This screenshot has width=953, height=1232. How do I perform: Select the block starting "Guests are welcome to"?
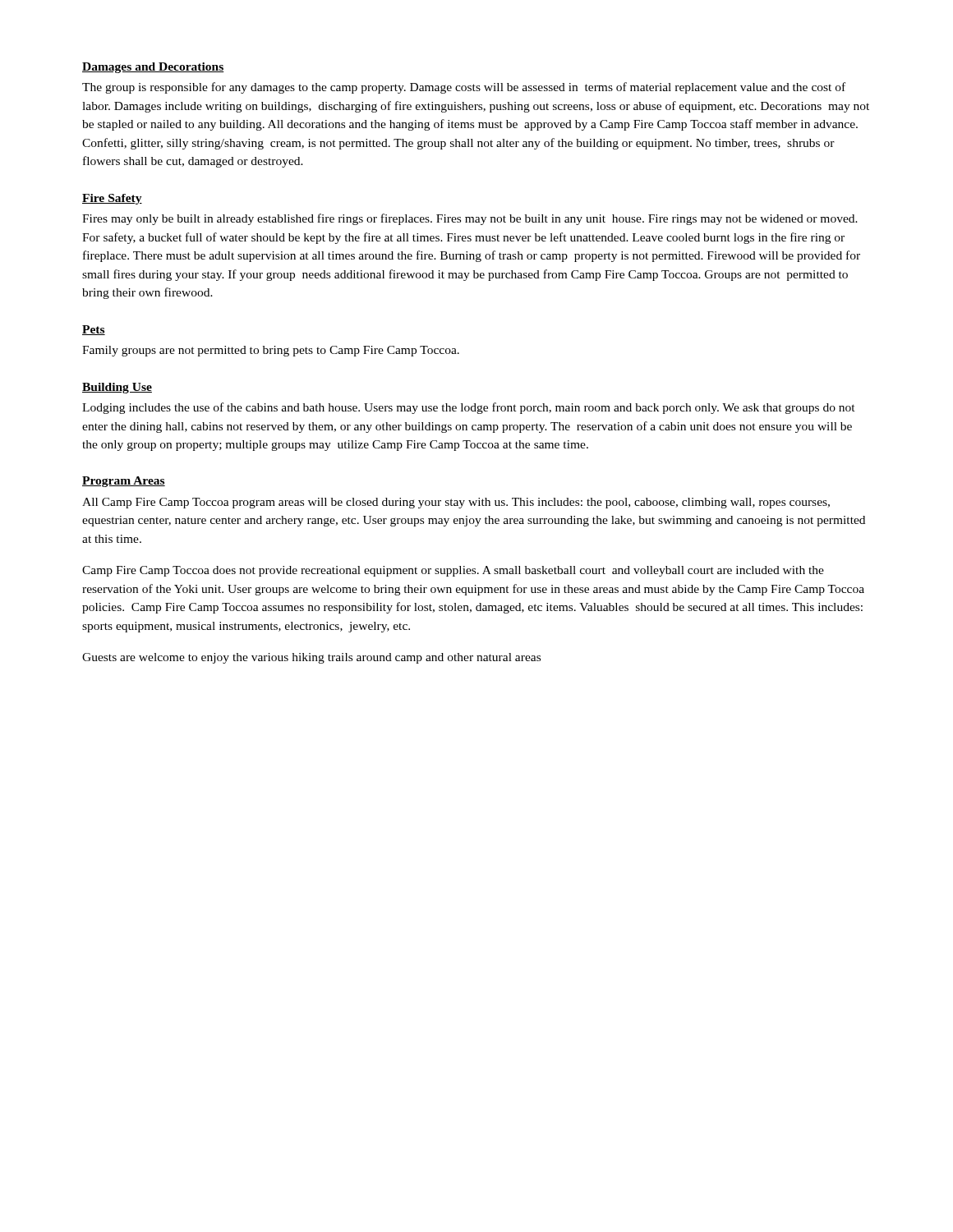coord(312,657)
